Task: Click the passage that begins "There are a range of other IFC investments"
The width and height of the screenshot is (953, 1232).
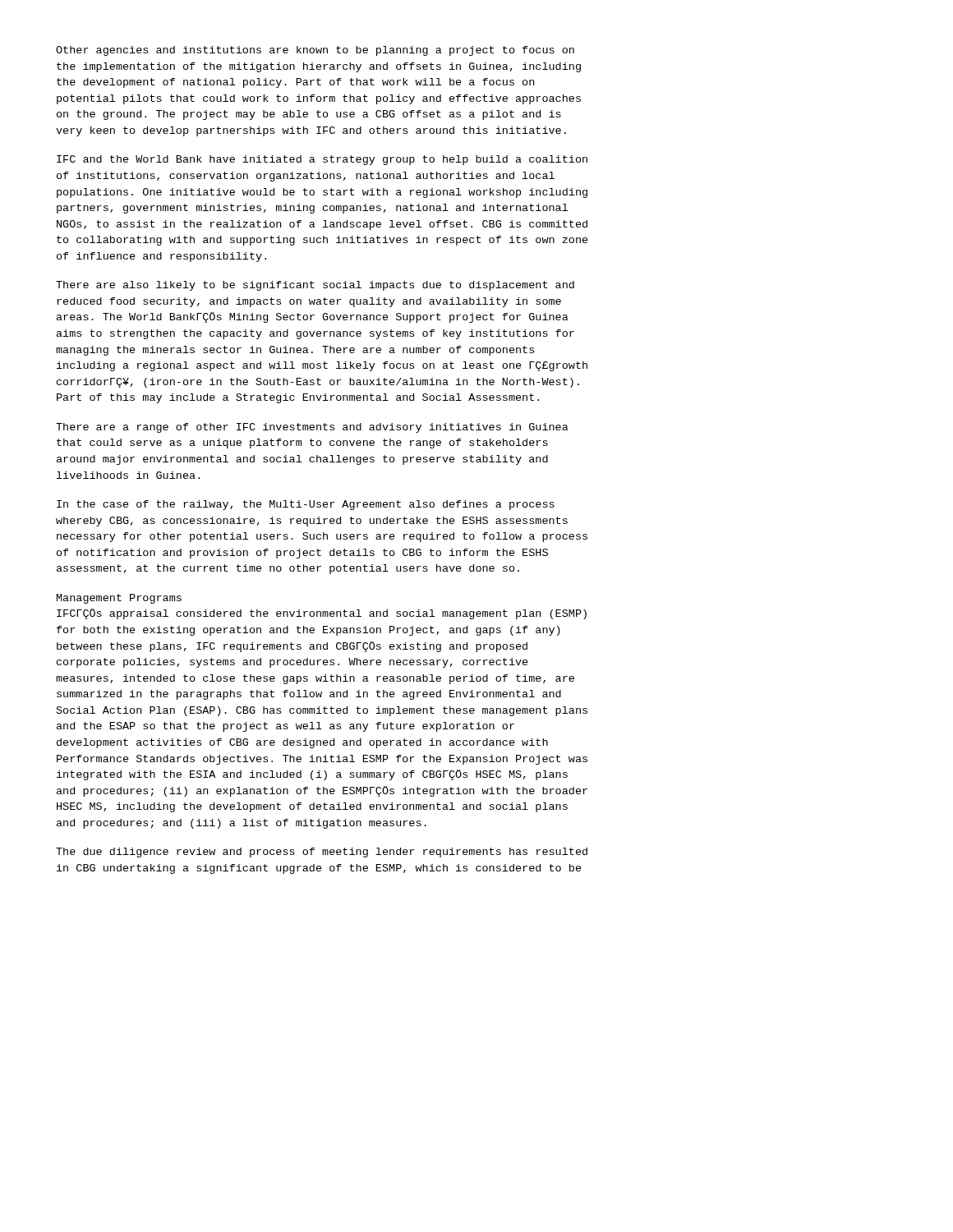Action: click(x=312, y=451)
